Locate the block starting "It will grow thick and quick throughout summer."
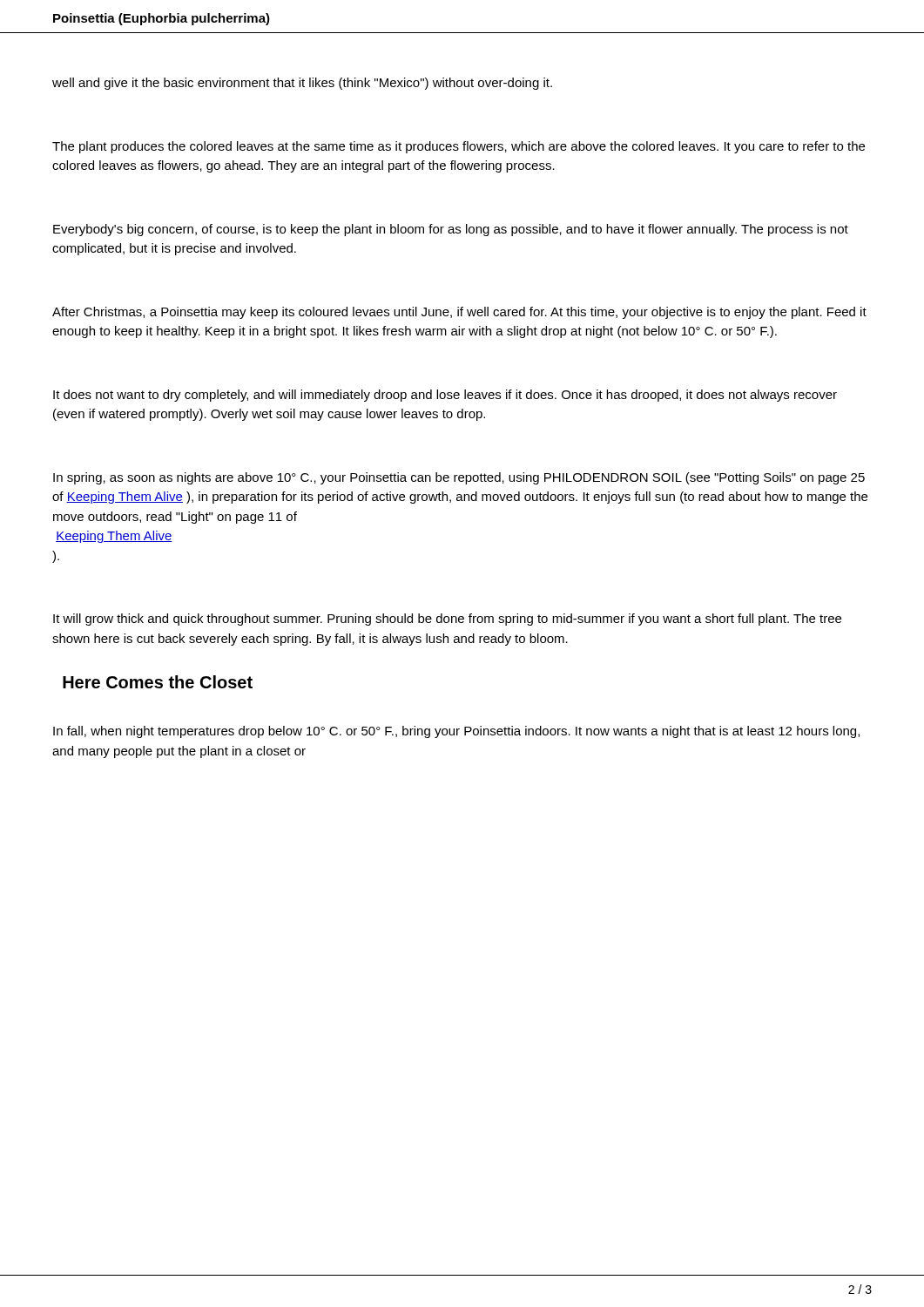 click(462, 629)
